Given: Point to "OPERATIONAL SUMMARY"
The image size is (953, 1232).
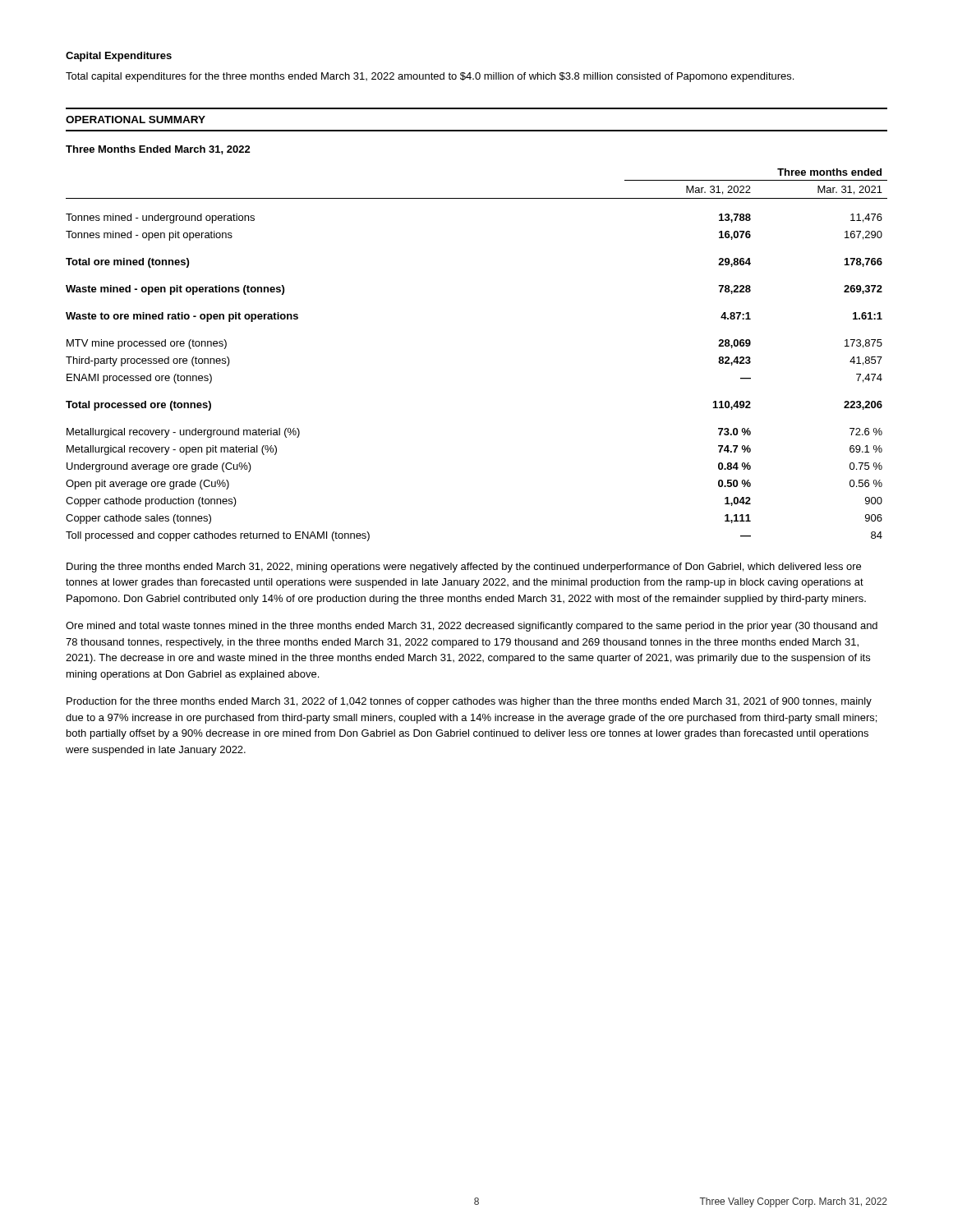Looking at the screenshot, I should pos(136,119).
